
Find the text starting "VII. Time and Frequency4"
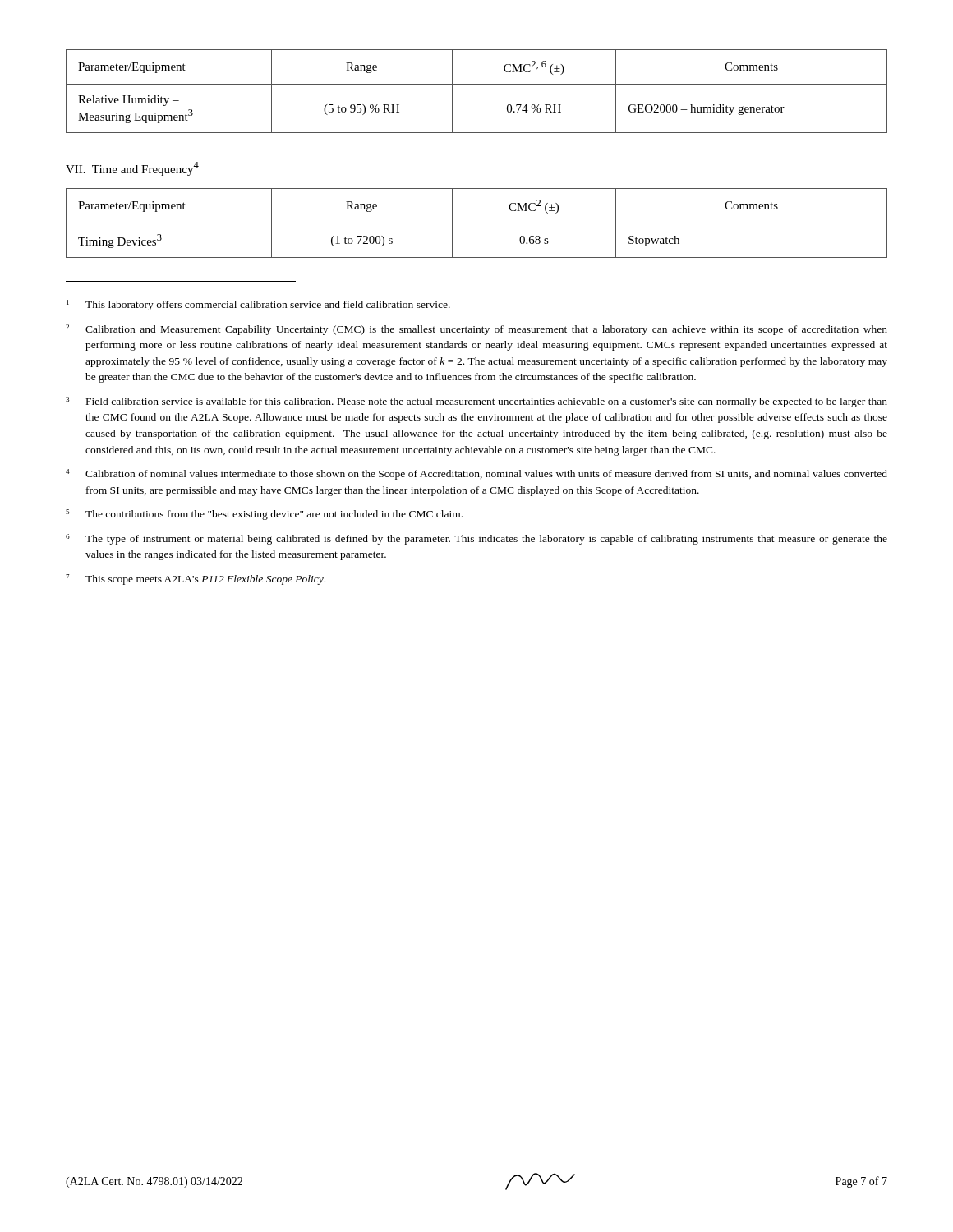[x=132, y=168]
